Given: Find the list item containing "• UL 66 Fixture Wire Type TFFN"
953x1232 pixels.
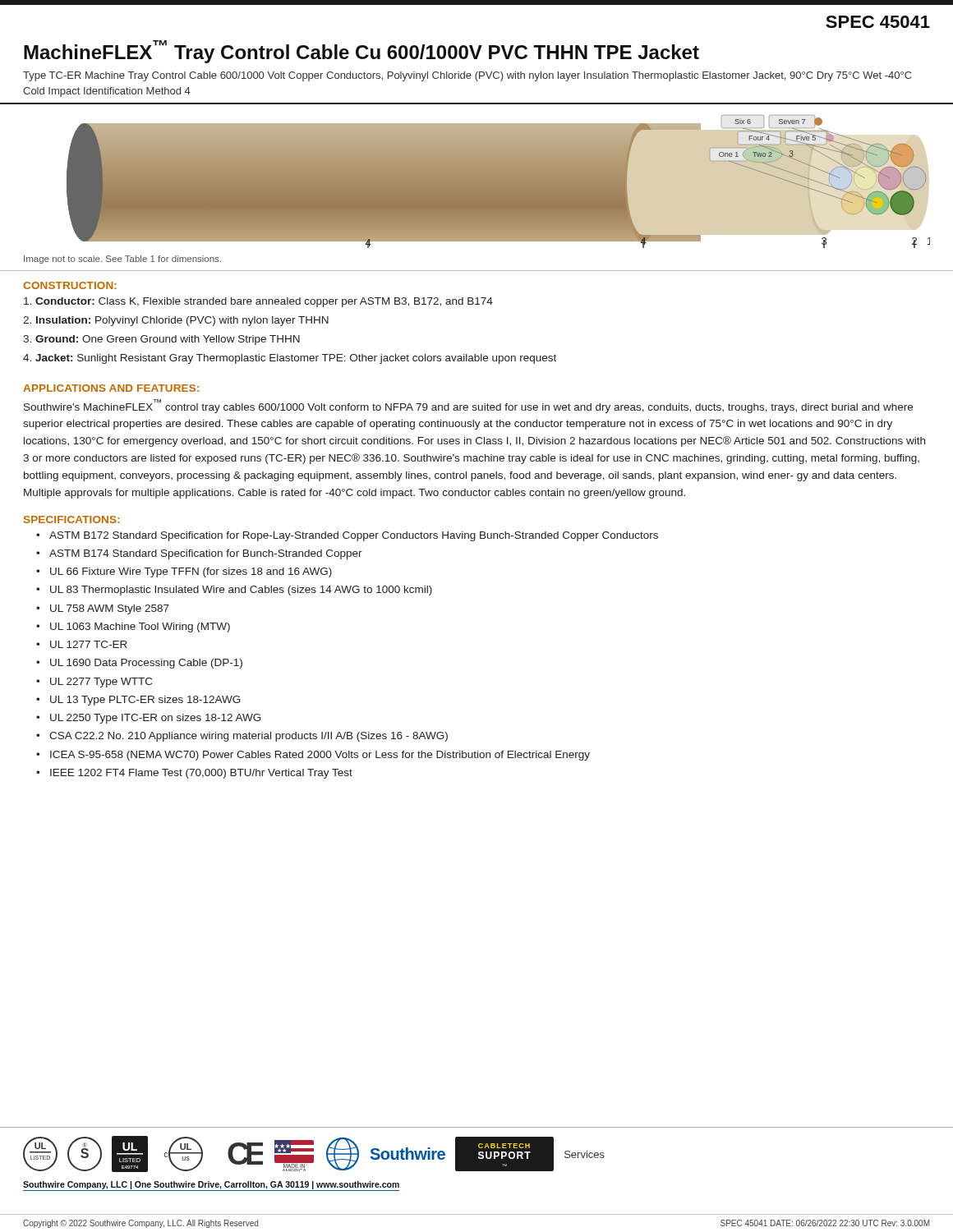Looking at the screenshot, I should click(184, 572).
